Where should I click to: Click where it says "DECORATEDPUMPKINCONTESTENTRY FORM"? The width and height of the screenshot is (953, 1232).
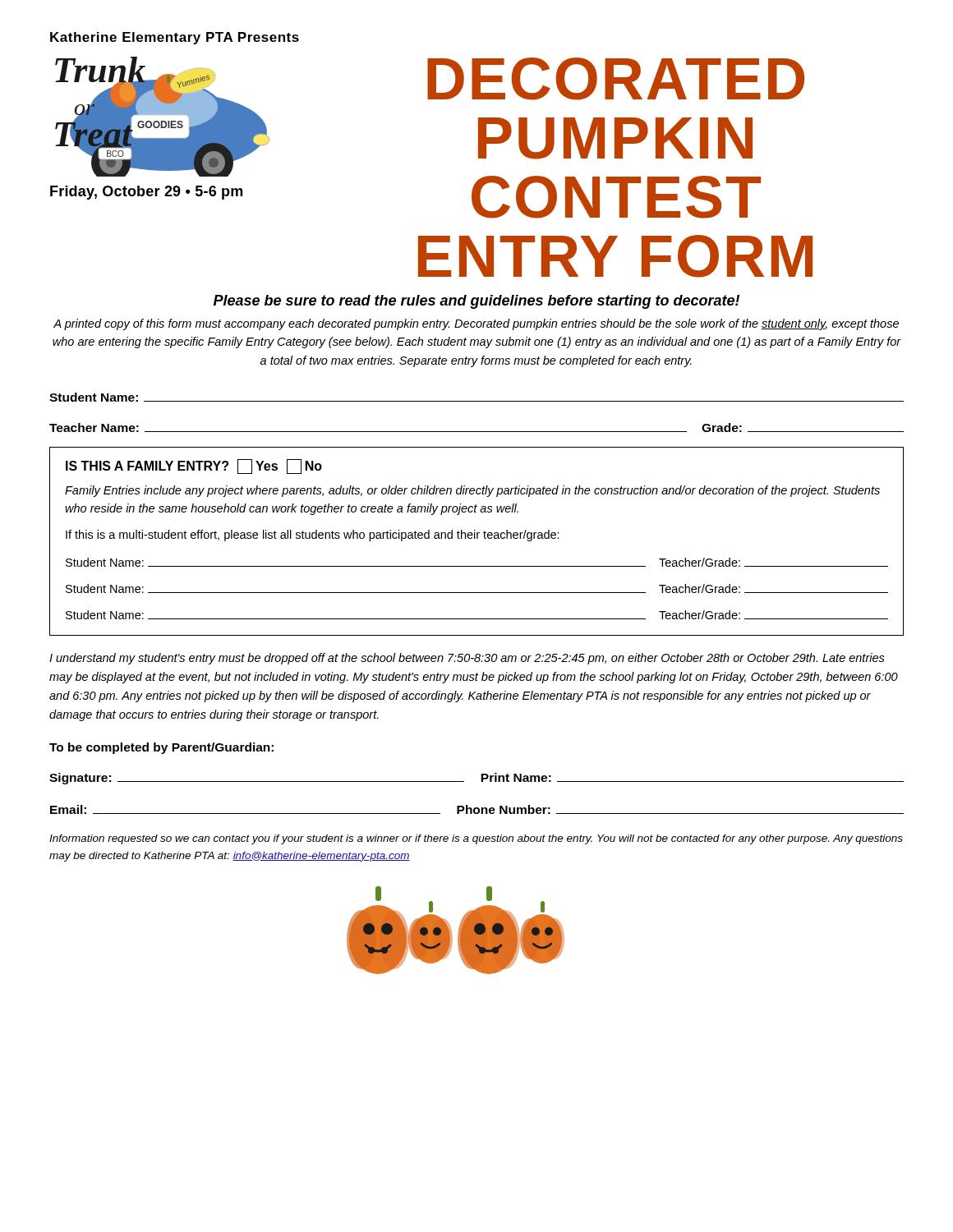[616, 168]
